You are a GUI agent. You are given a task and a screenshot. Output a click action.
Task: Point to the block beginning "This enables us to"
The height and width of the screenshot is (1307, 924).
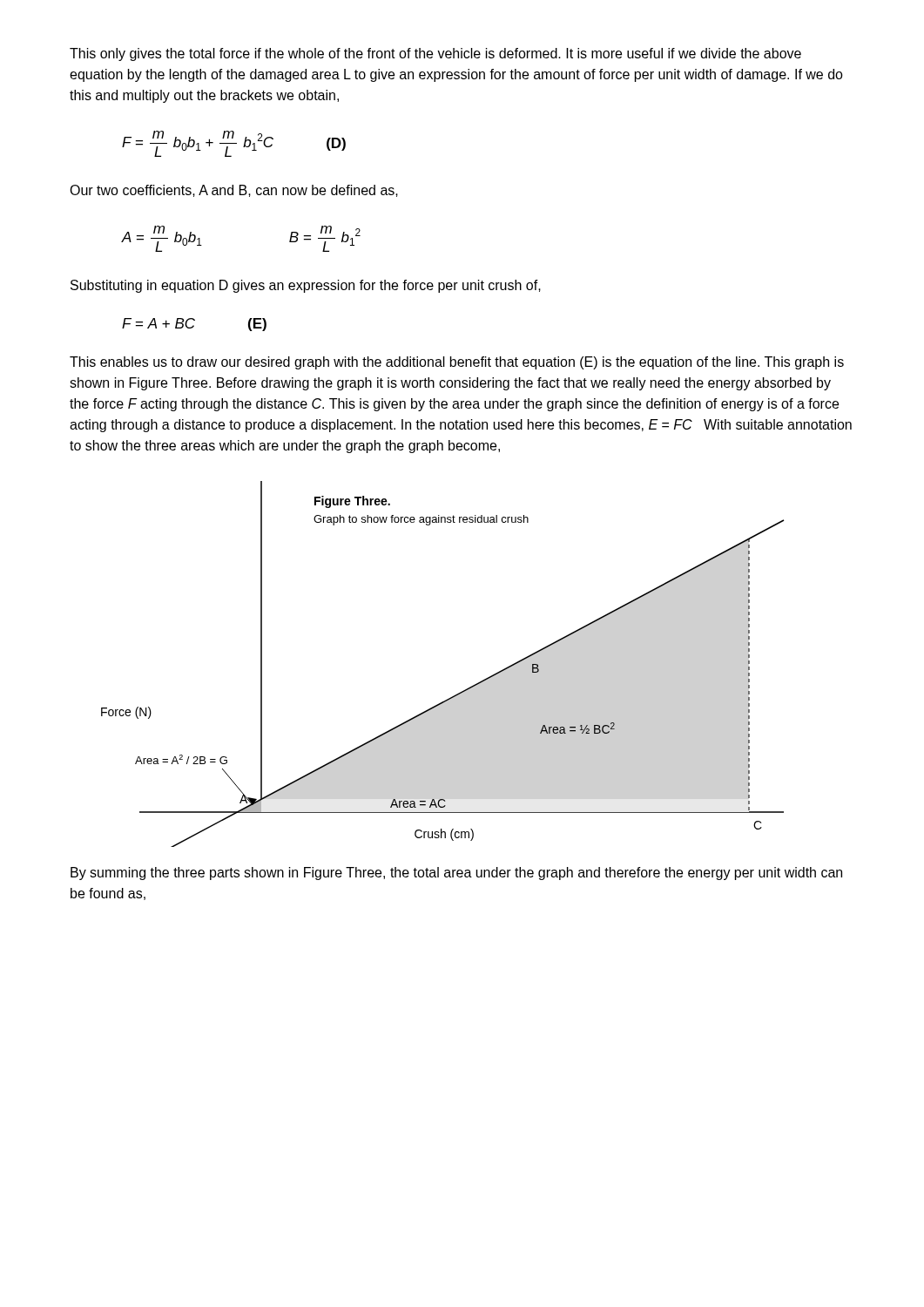pyautogui.click(x=461, y=404)
